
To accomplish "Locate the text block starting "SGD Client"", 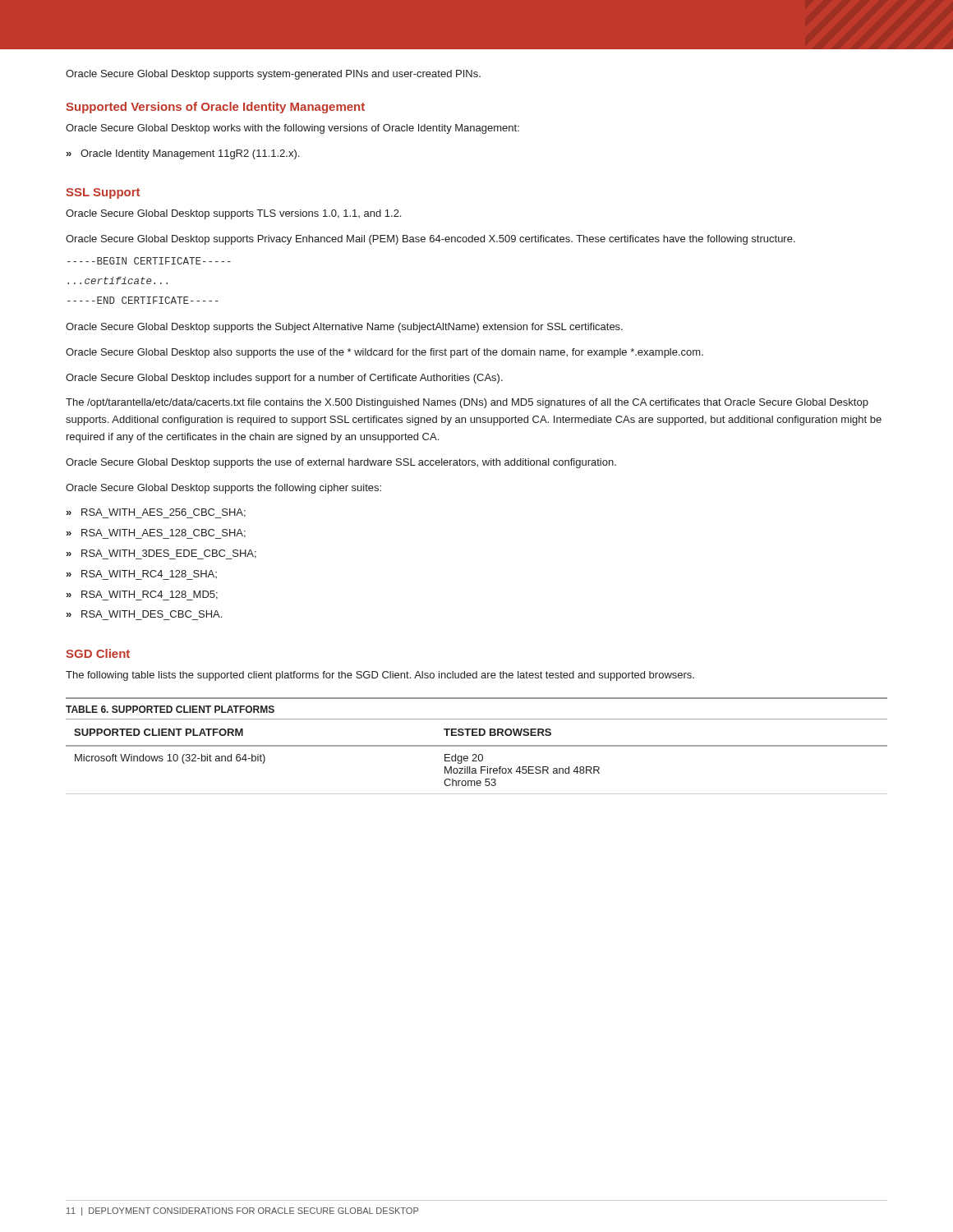I will (98, 654).
